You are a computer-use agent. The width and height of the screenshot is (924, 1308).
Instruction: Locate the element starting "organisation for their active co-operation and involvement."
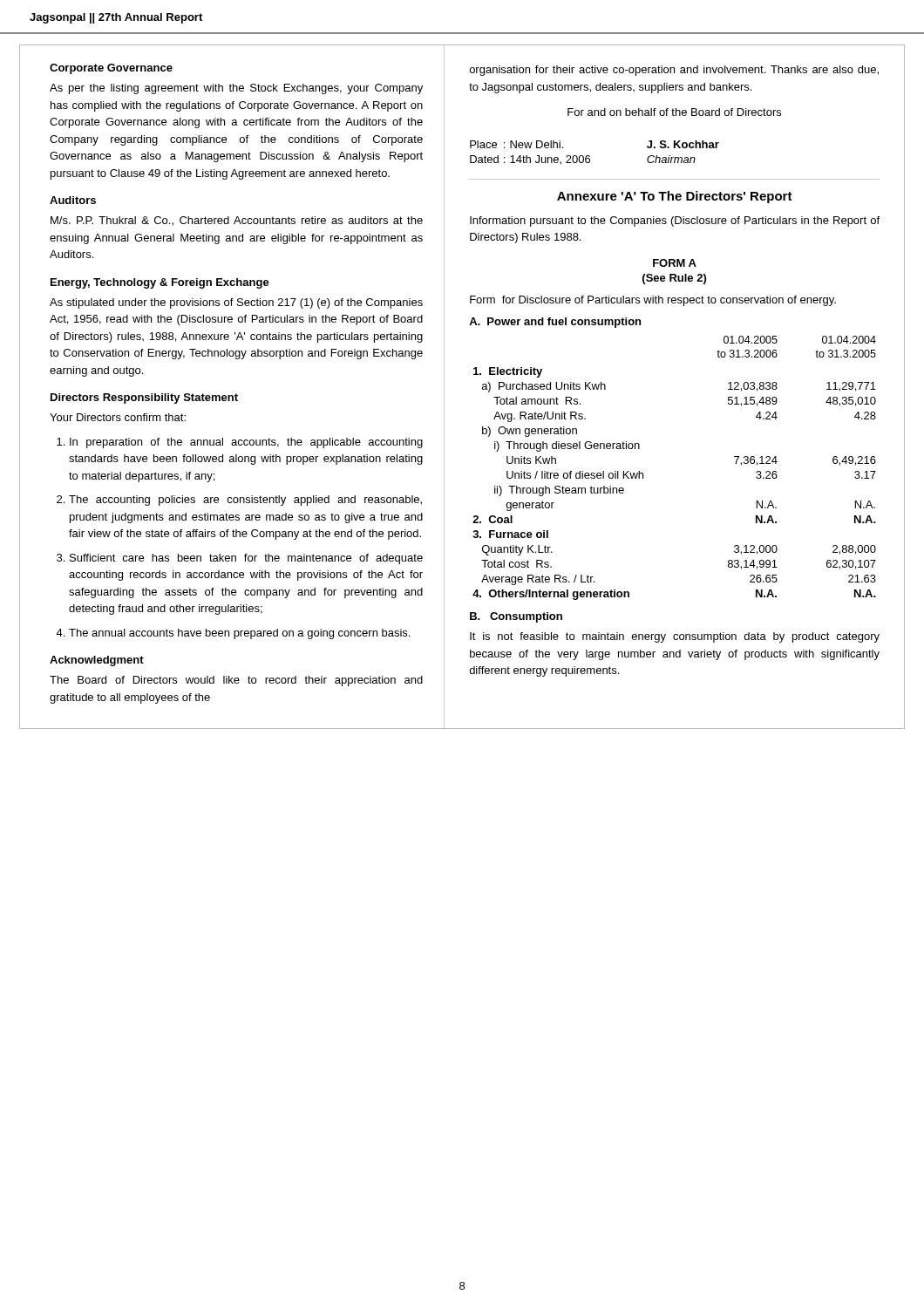tap(674, 91)
